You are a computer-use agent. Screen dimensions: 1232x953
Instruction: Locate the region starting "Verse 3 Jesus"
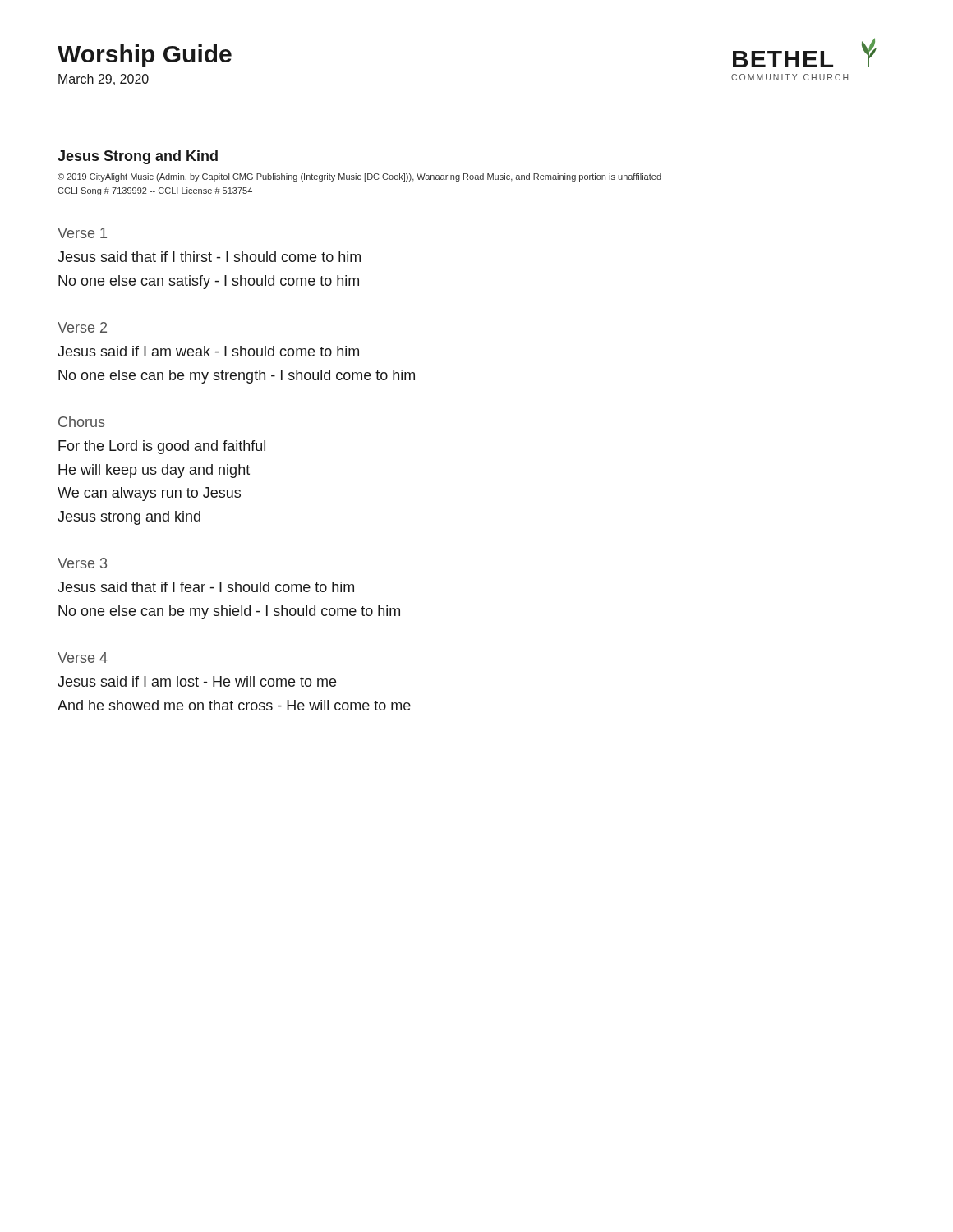click(x=82, y=563)
